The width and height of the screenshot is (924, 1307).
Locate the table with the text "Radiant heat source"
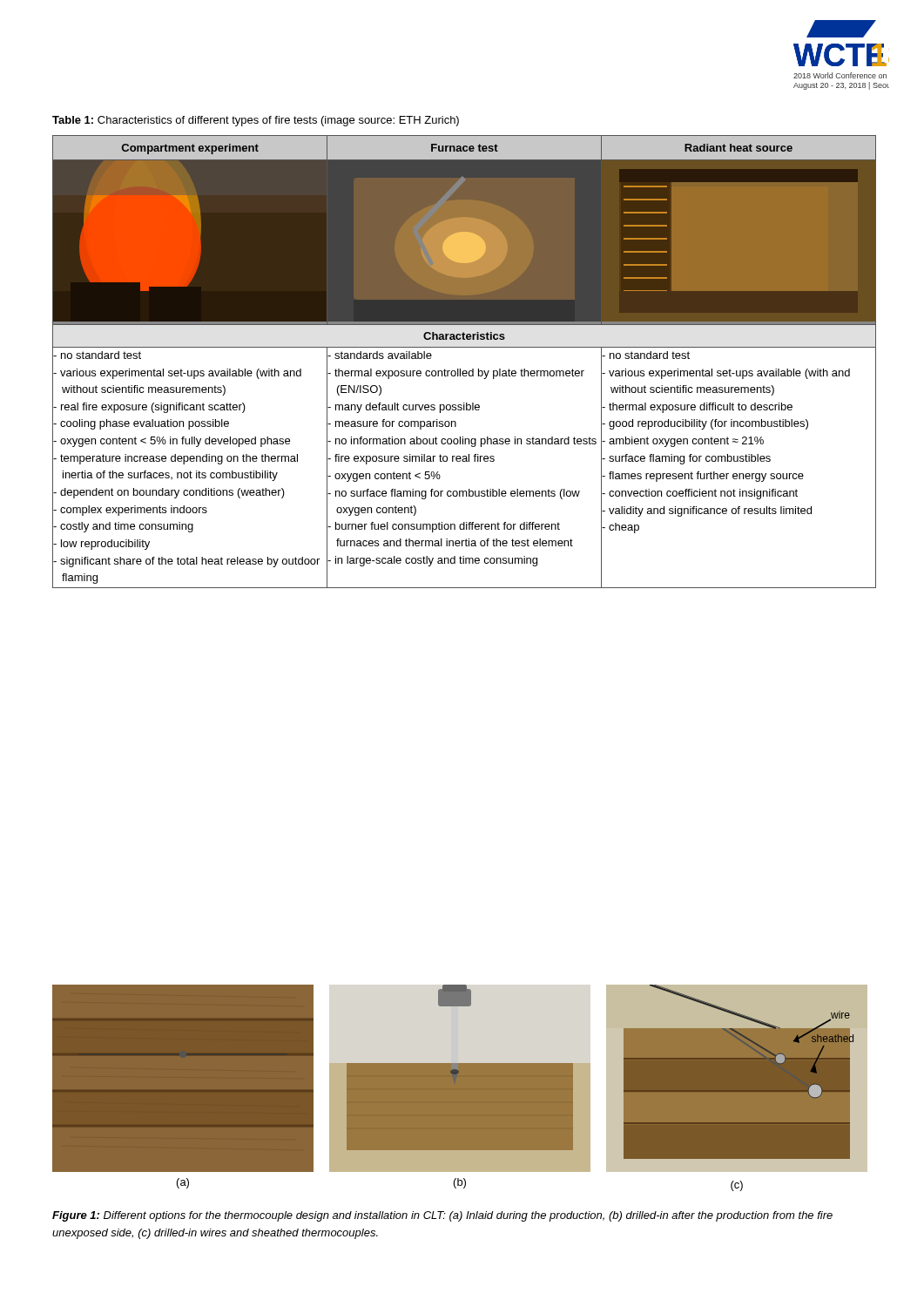[462, 362]
